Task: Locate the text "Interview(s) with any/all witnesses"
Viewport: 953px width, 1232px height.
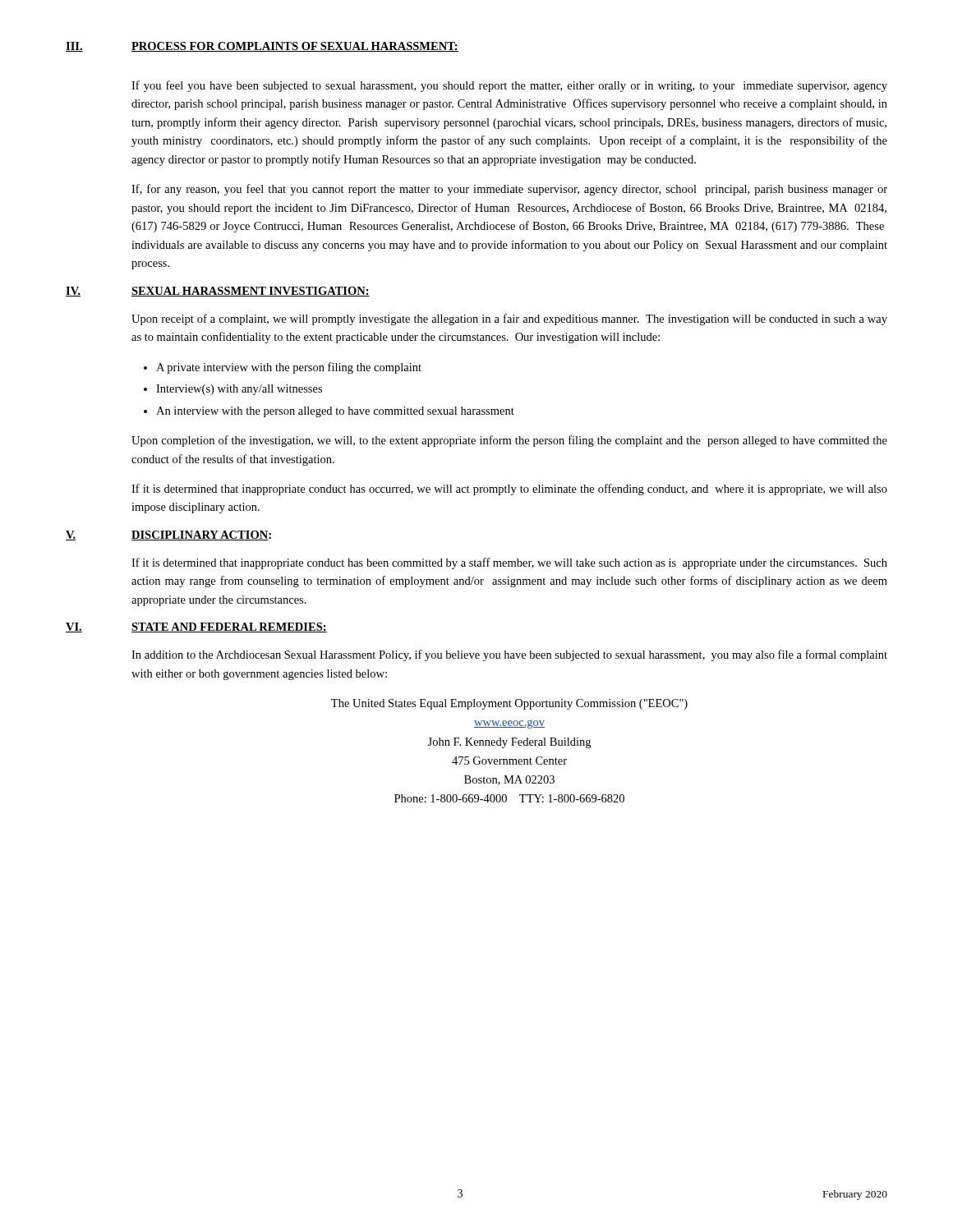Action: coord(239,389)
